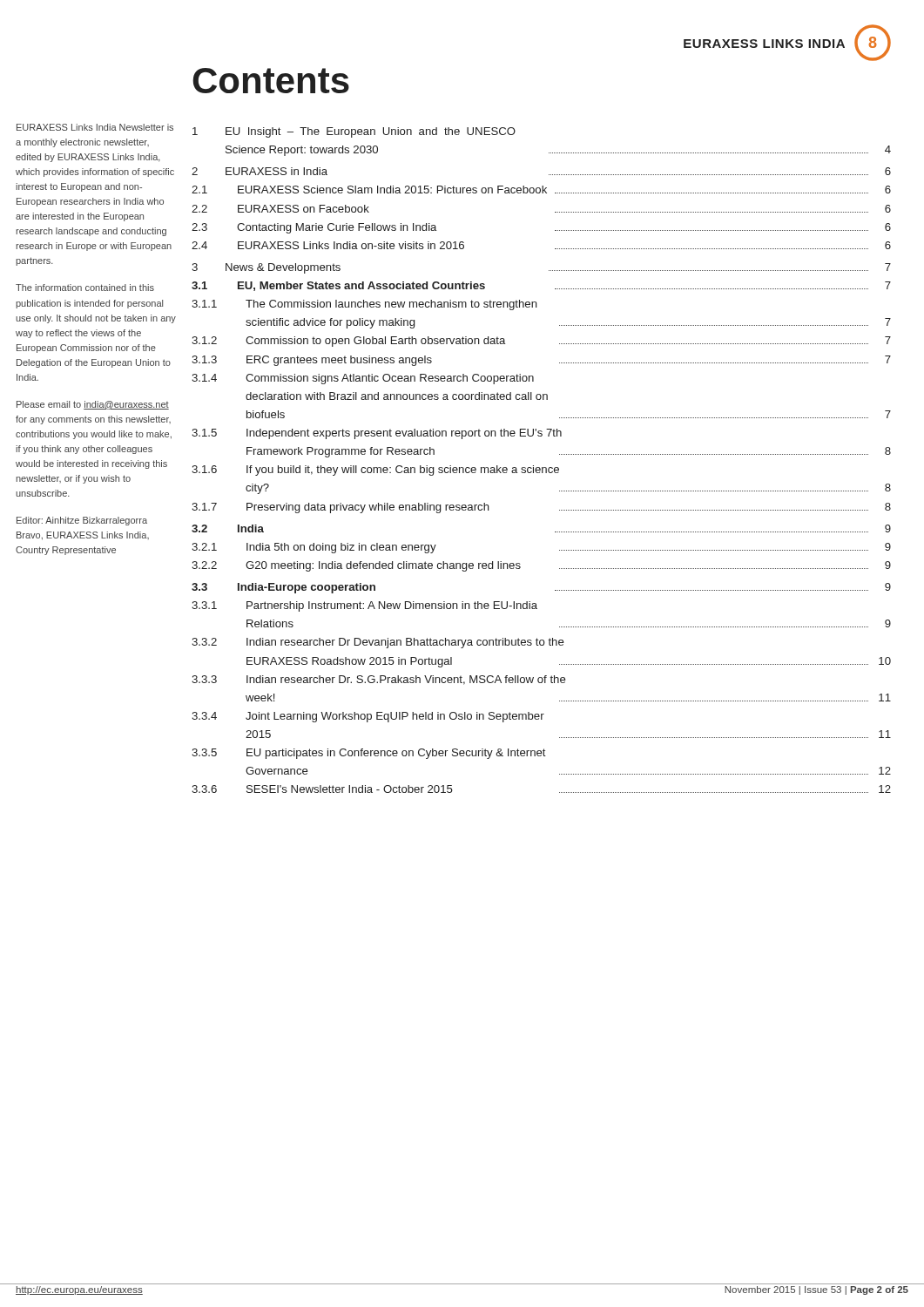Image resolution: width=924 pixels, height=1307 pixels.
Task: Find the list item with the text "2.1 EURAXESS Science Slam India 2015:"
Action: tap(541, 190)
